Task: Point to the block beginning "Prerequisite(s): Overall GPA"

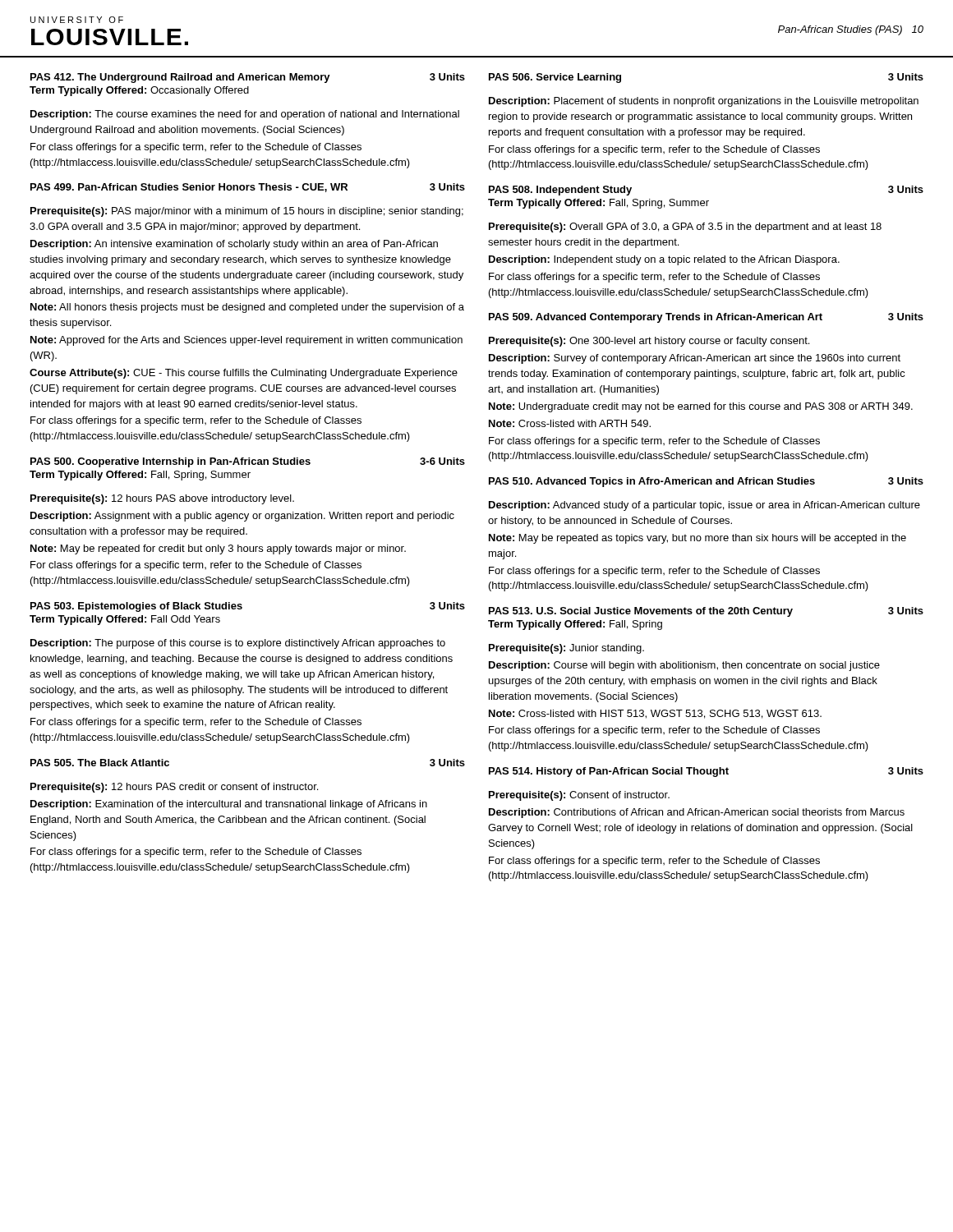Action: [x=706, y=260]
